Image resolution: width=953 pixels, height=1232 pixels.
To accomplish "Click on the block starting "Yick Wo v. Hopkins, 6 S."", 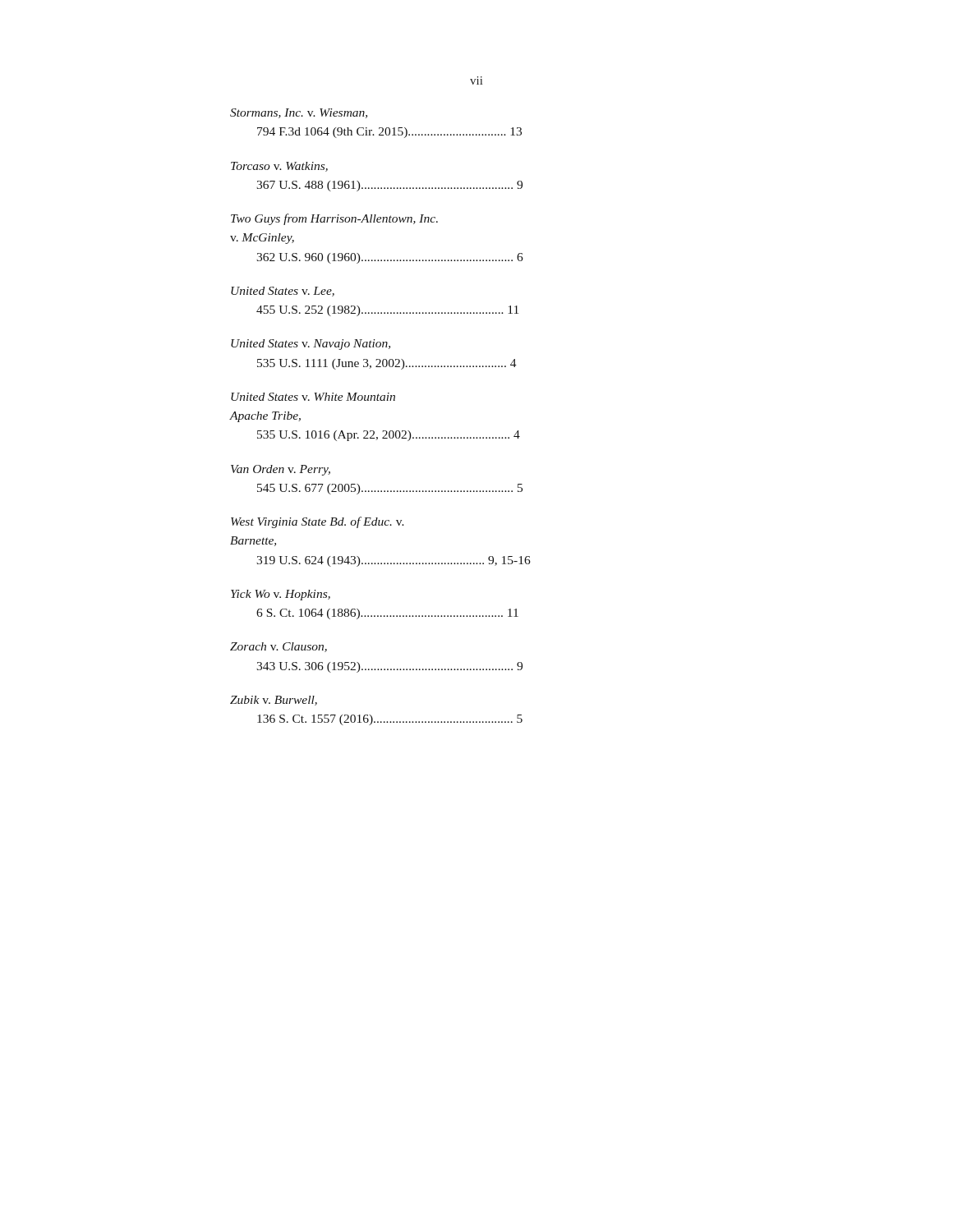I will [281, 595].
